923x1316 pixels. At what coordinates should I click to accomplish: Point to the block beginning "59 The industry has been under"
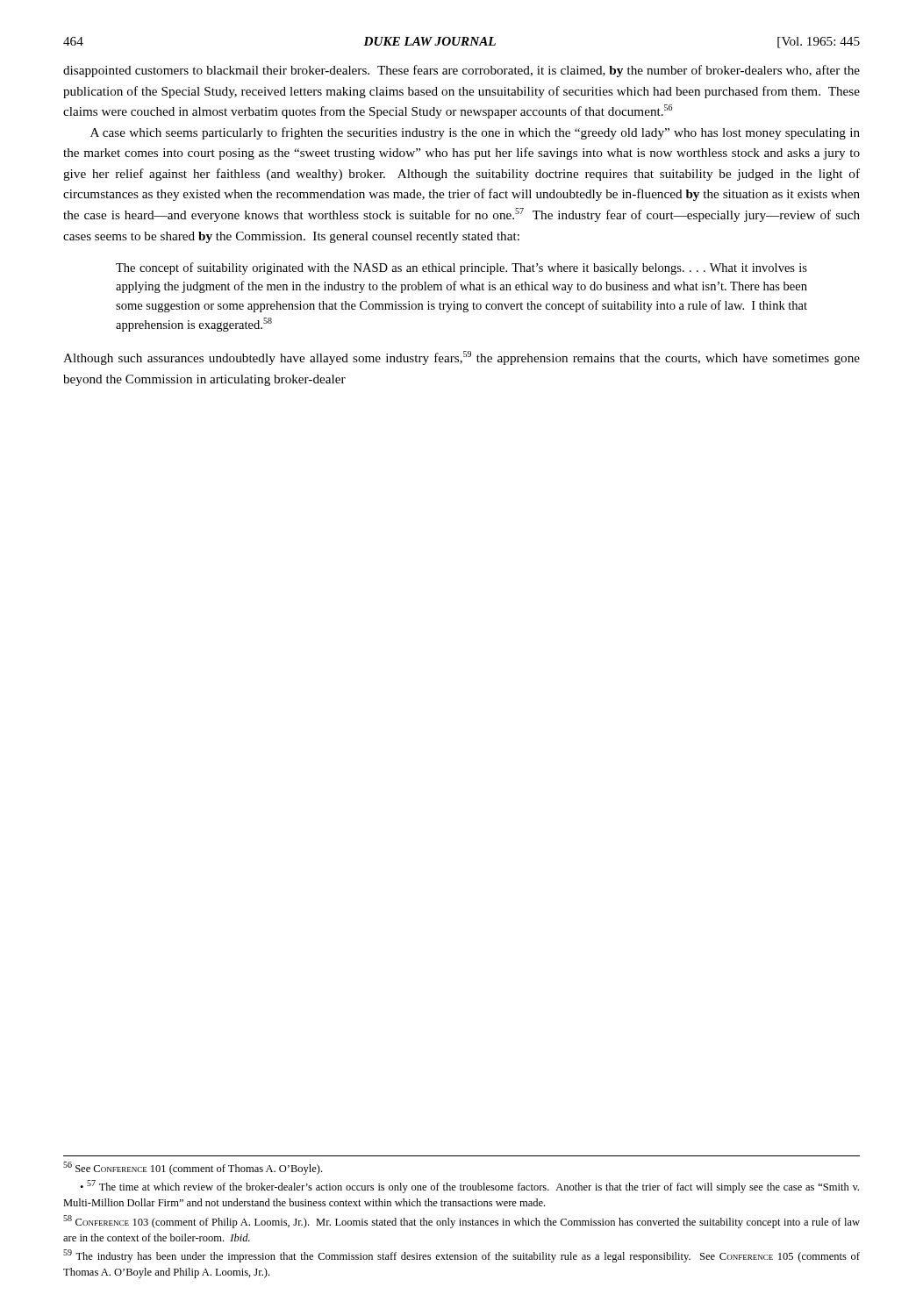(462, 1263)
